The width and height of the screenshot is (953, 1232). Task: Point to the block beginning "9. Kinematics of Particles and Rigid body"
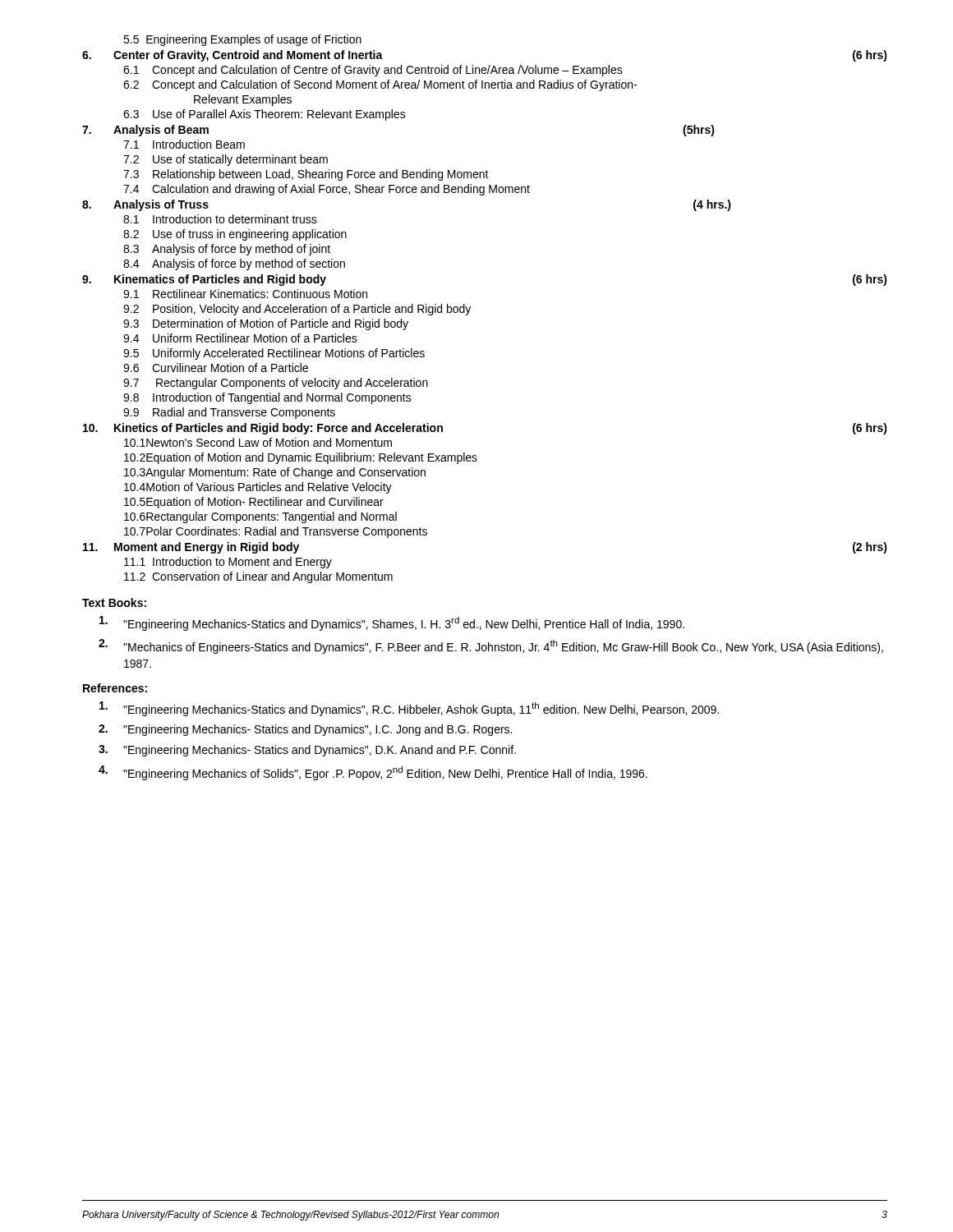[220, 280]
